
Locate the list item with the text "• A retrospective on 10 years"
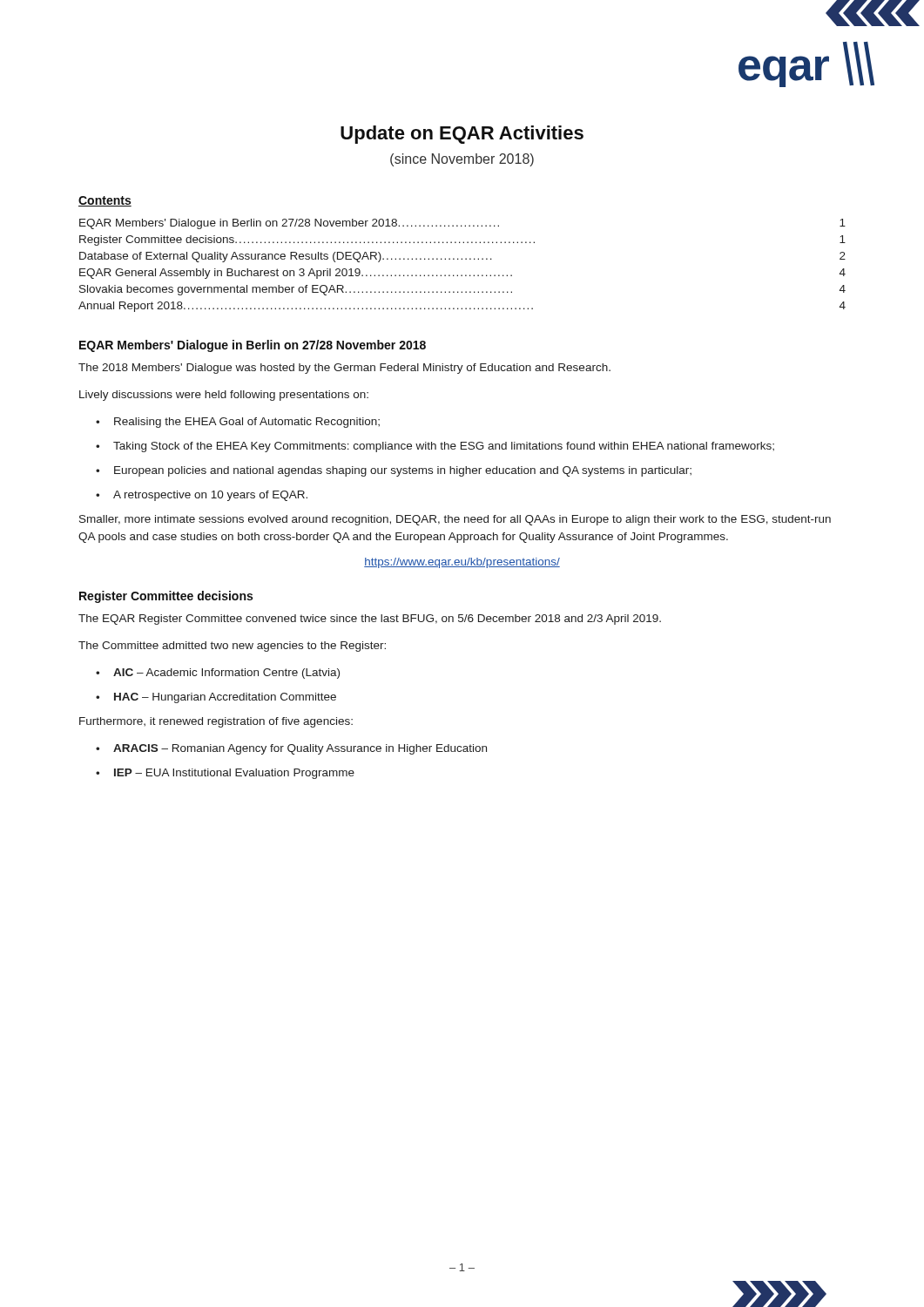202,495
